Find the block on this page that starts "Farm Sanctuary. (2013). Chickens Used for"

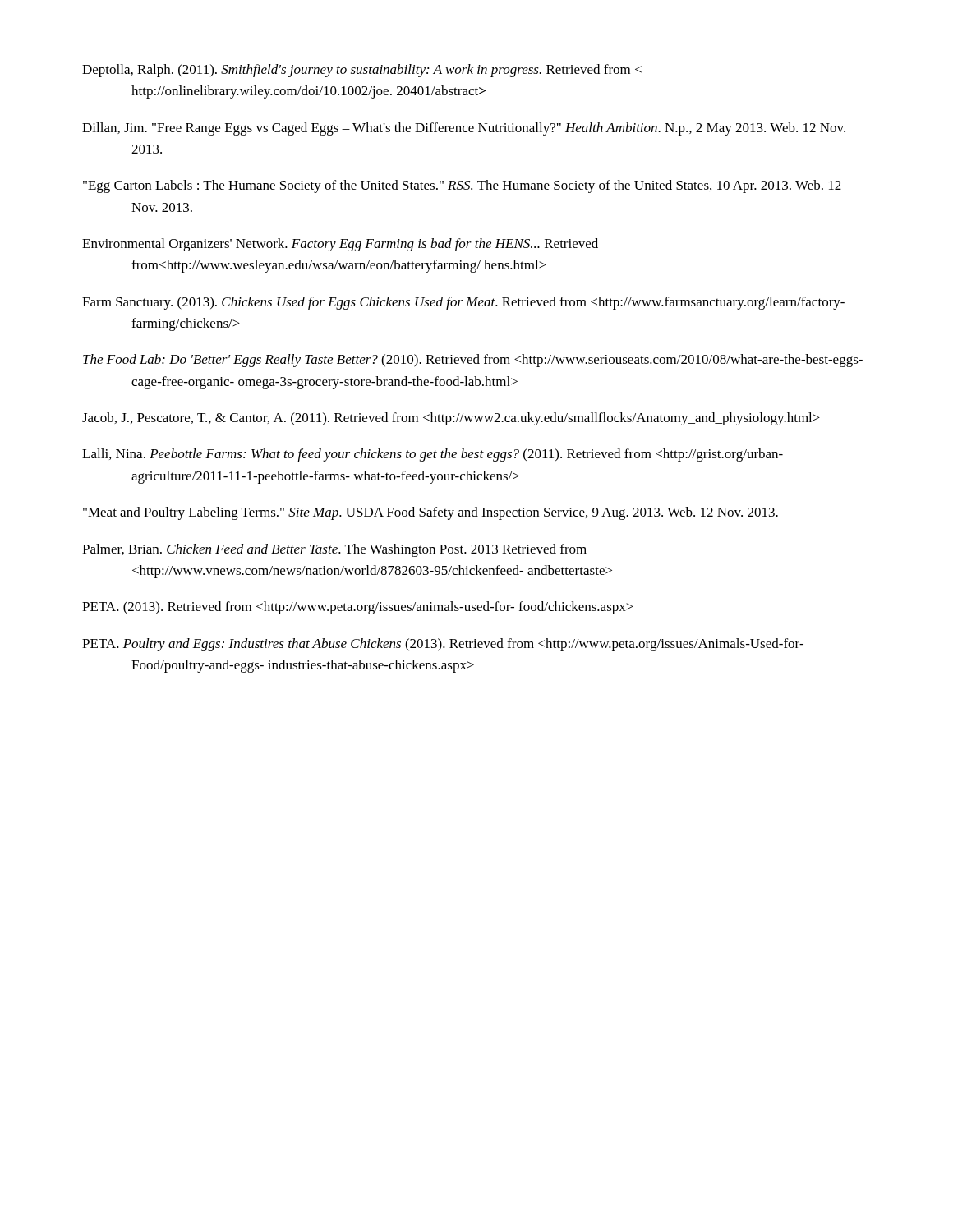pos(464,312)
